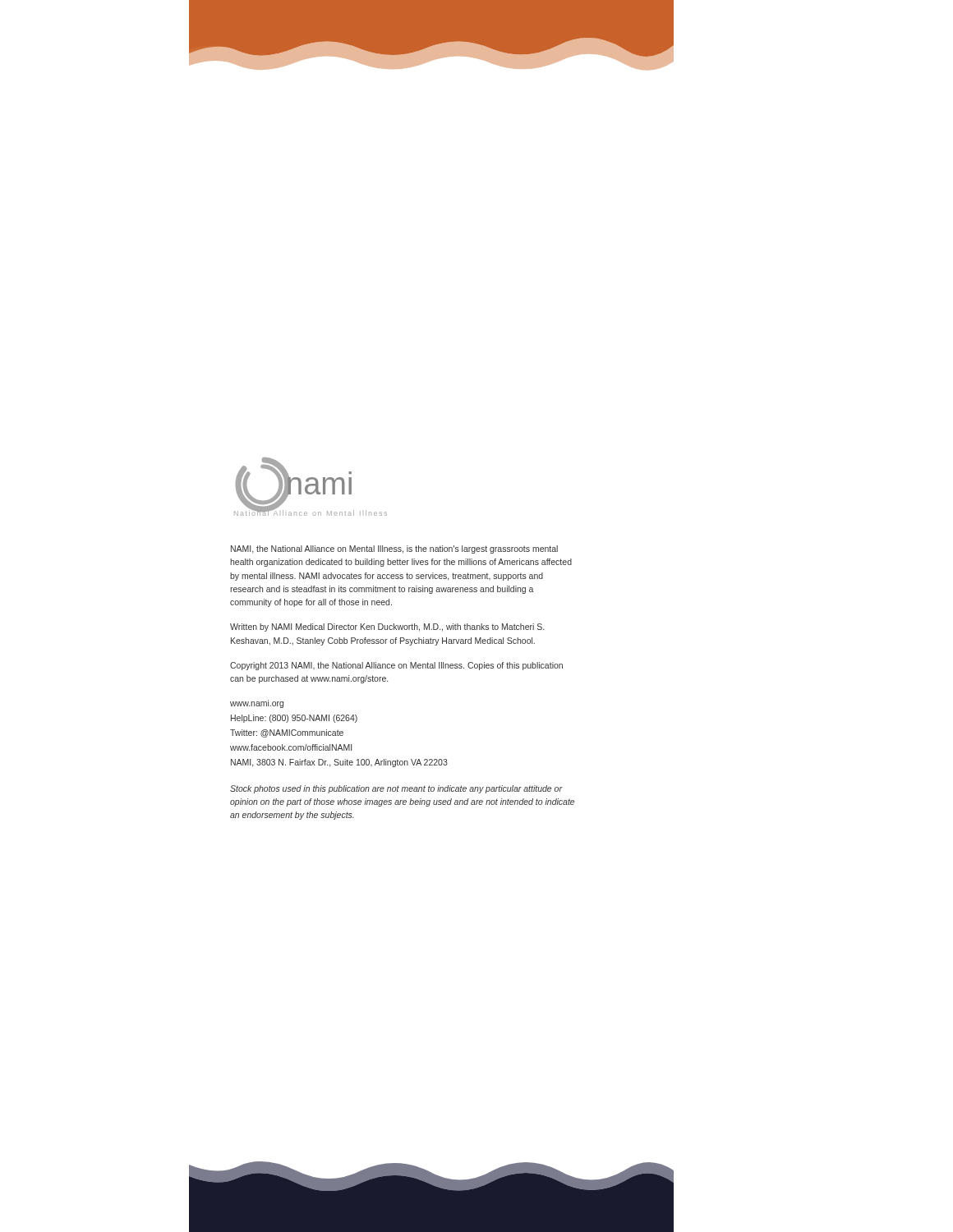Image resolution: width=953 pixels, height=1232 pixels.
Task: Click on the logo
Action: [320, 486]
